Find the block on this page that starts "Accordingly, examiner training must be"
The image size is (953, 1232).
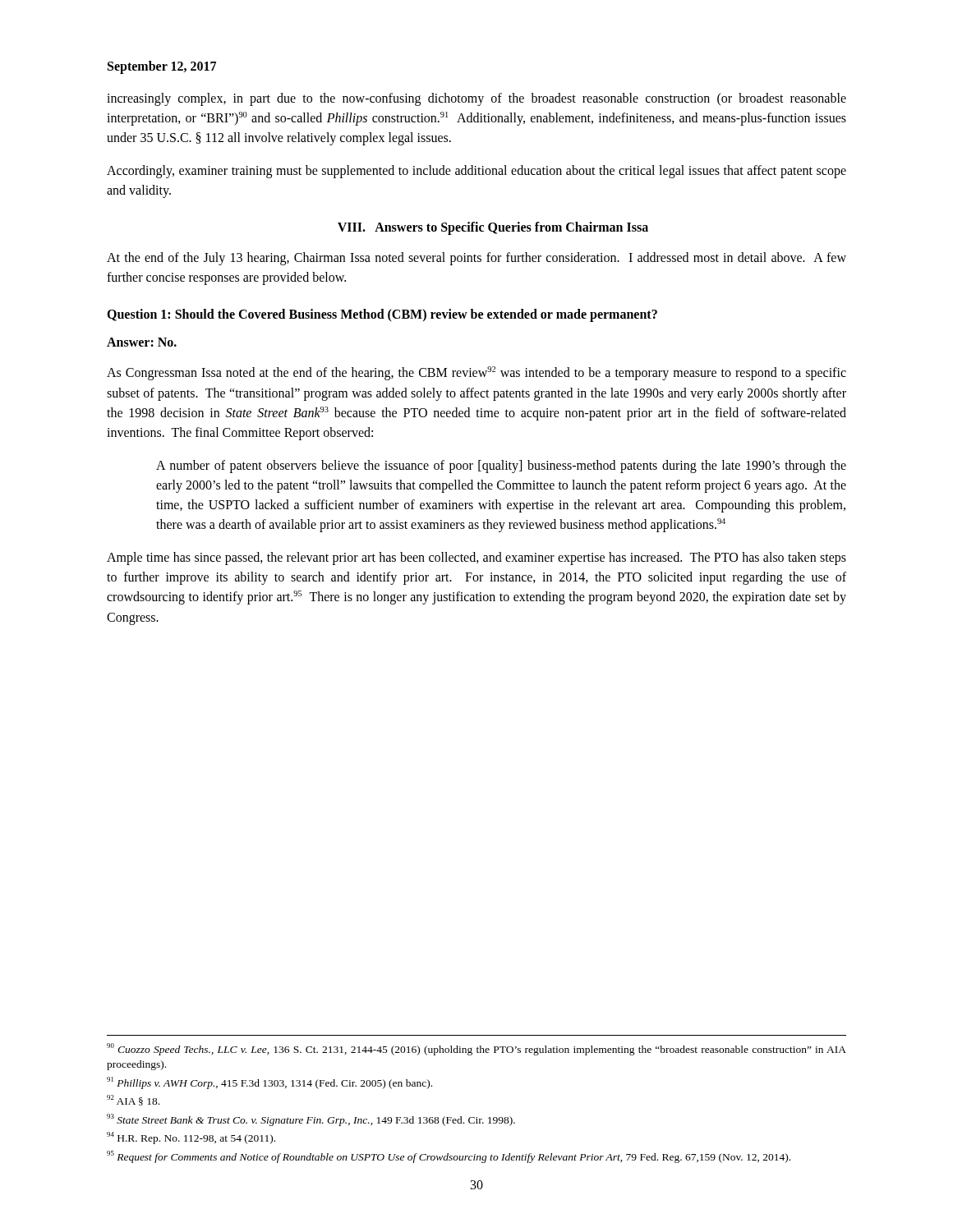476,181
